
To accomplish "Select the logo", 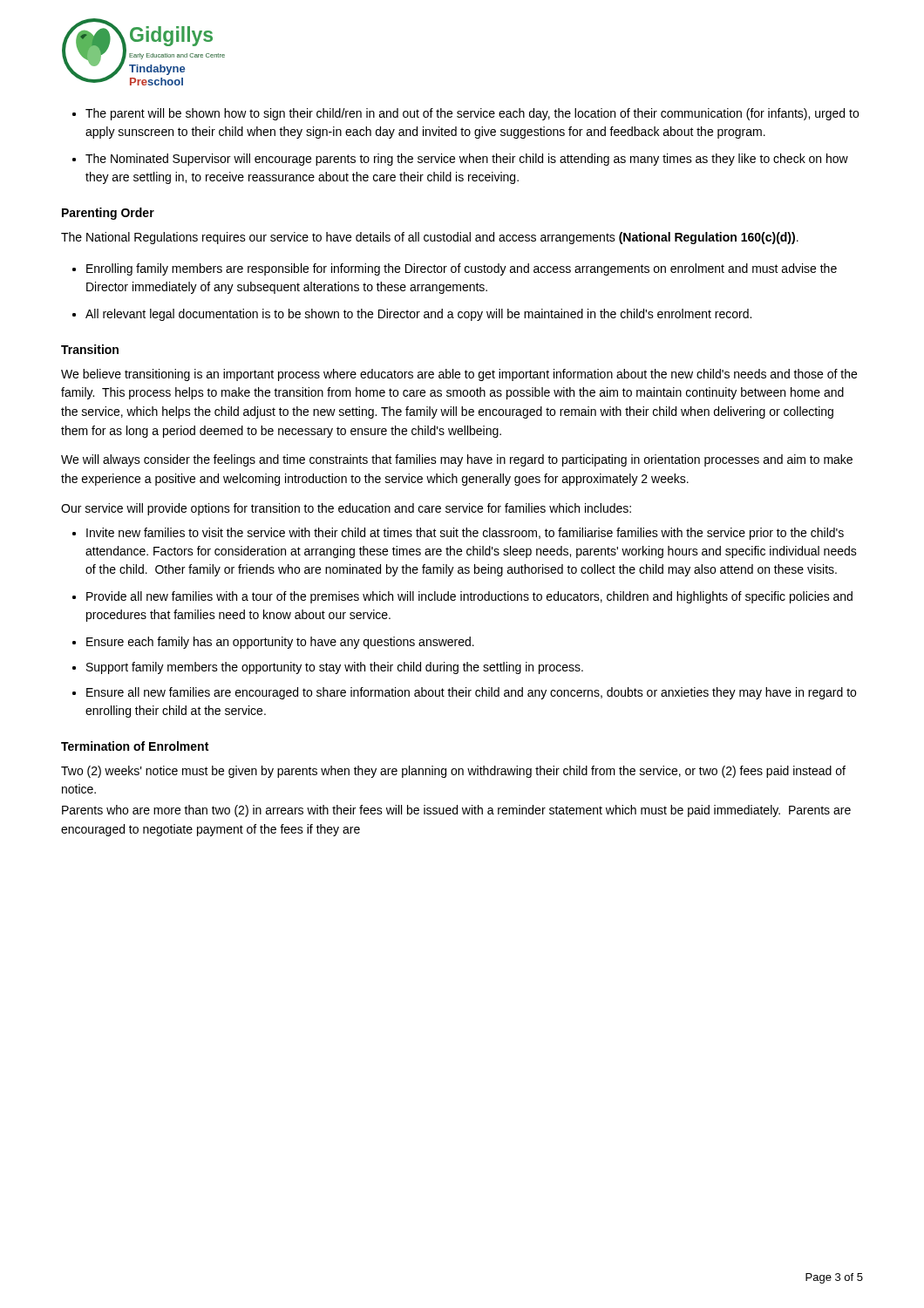I will (x=148, y=57).
